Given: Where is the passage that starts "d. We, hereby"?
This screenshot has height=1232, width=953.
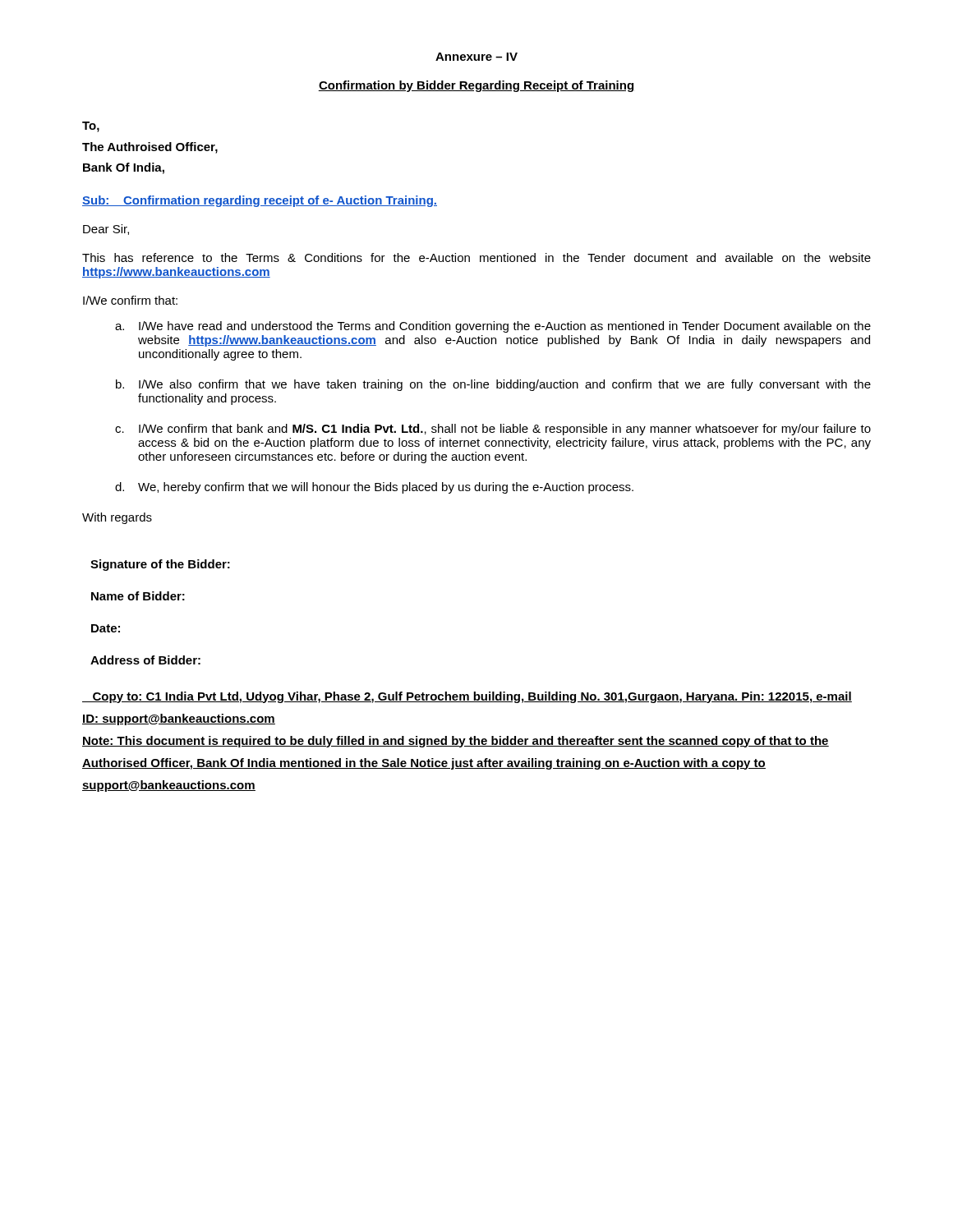Looking at the screenshot, I should 375,486.
